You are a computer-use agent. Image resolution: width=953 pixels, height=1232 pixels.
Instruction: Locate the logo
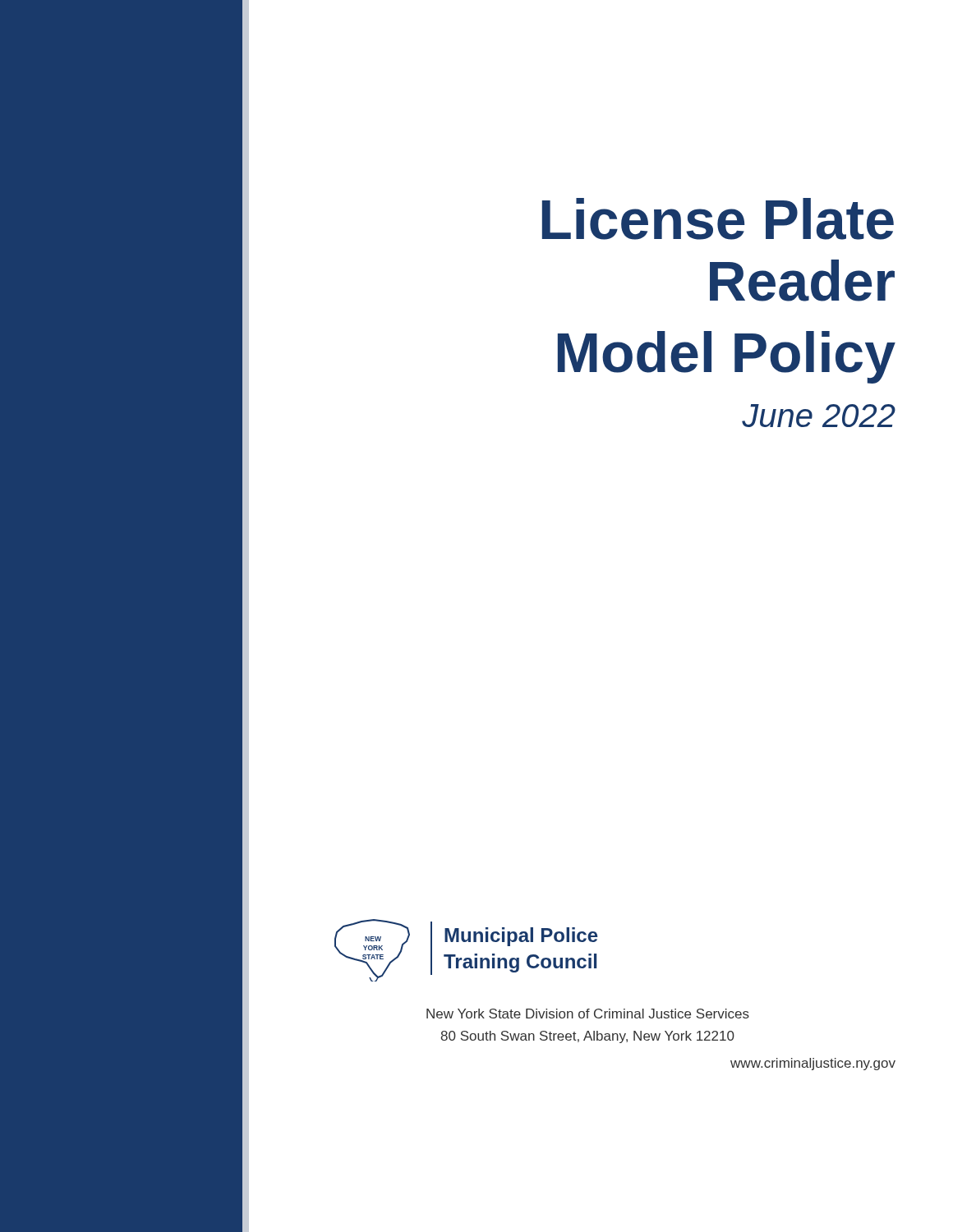[x=587, y=948]
